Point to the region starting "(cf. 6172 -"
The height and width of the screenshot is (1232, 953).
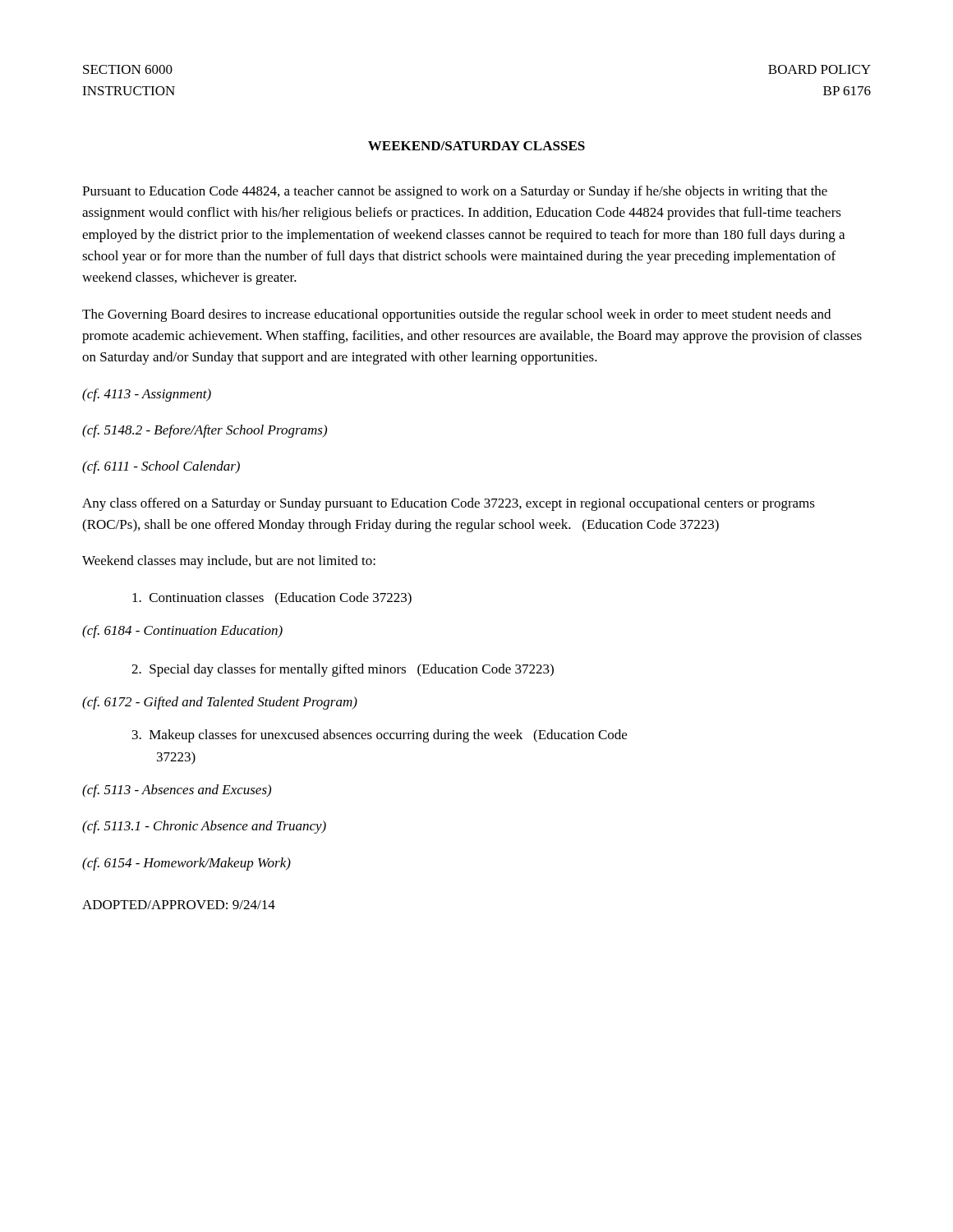click(220, 703)
